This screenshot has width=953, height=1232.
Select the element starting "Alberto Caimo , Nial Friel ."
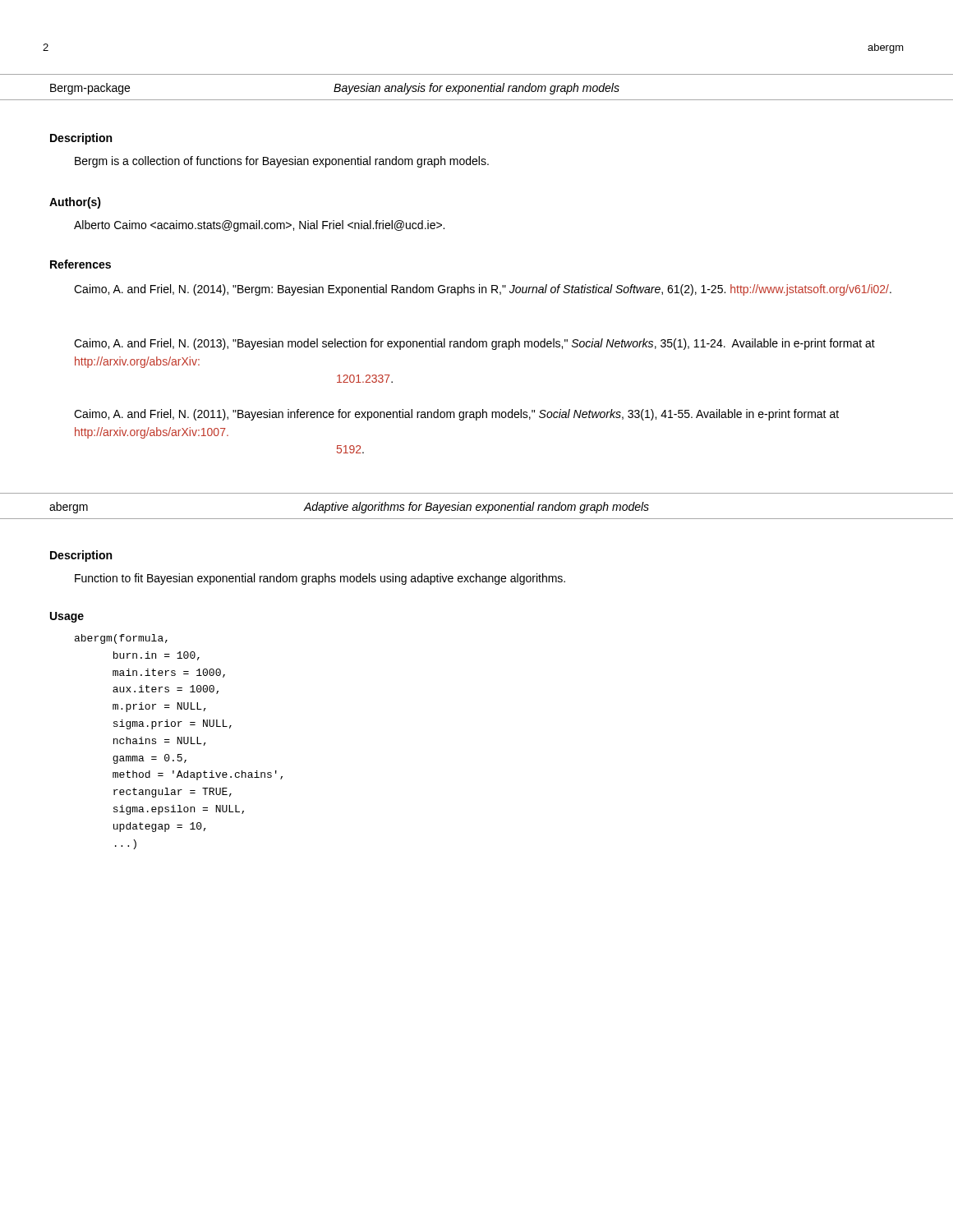[x=260, y=225]
